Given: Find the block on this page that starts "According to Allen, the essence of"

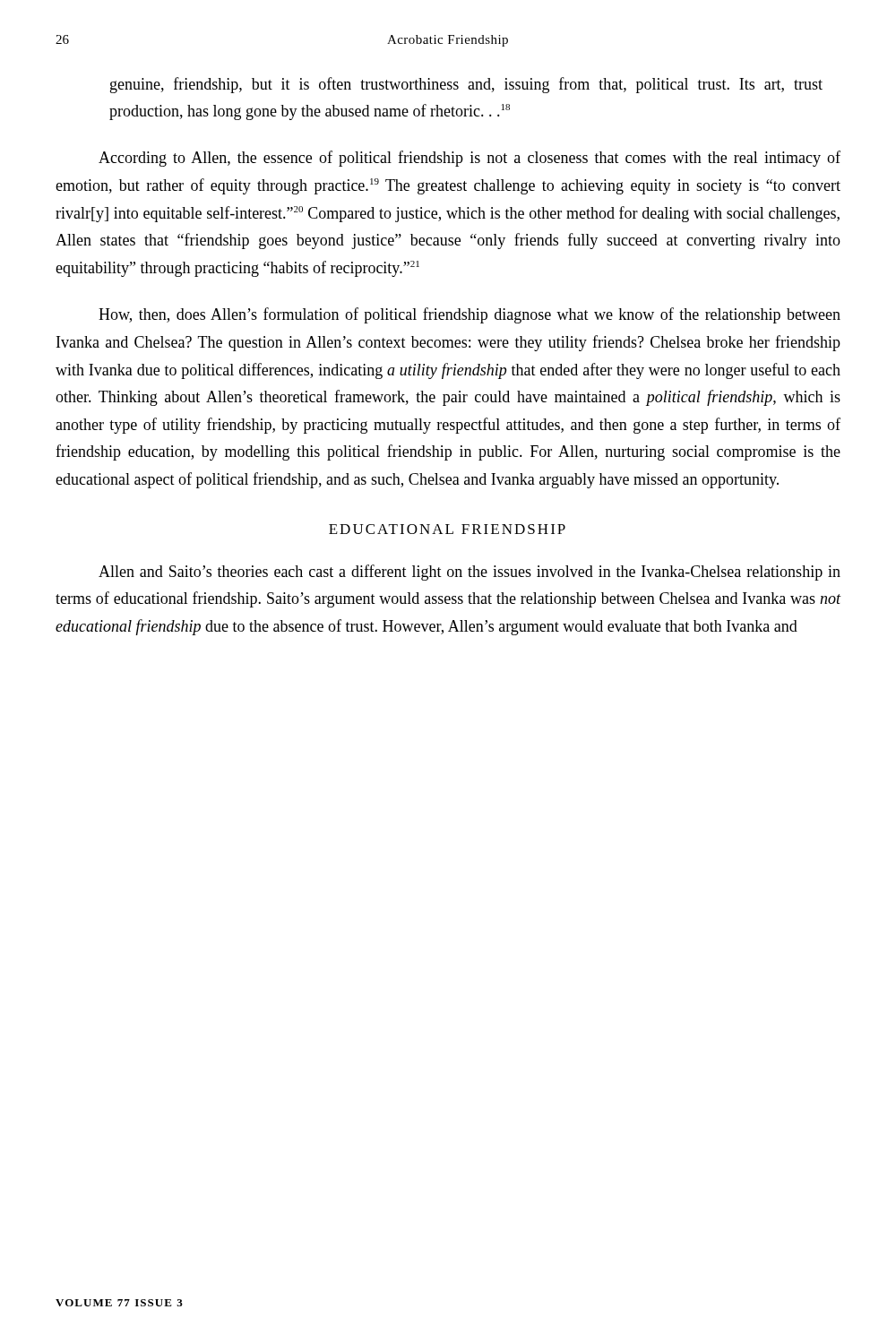Looking at the screenshot, I should click(448, 213).
